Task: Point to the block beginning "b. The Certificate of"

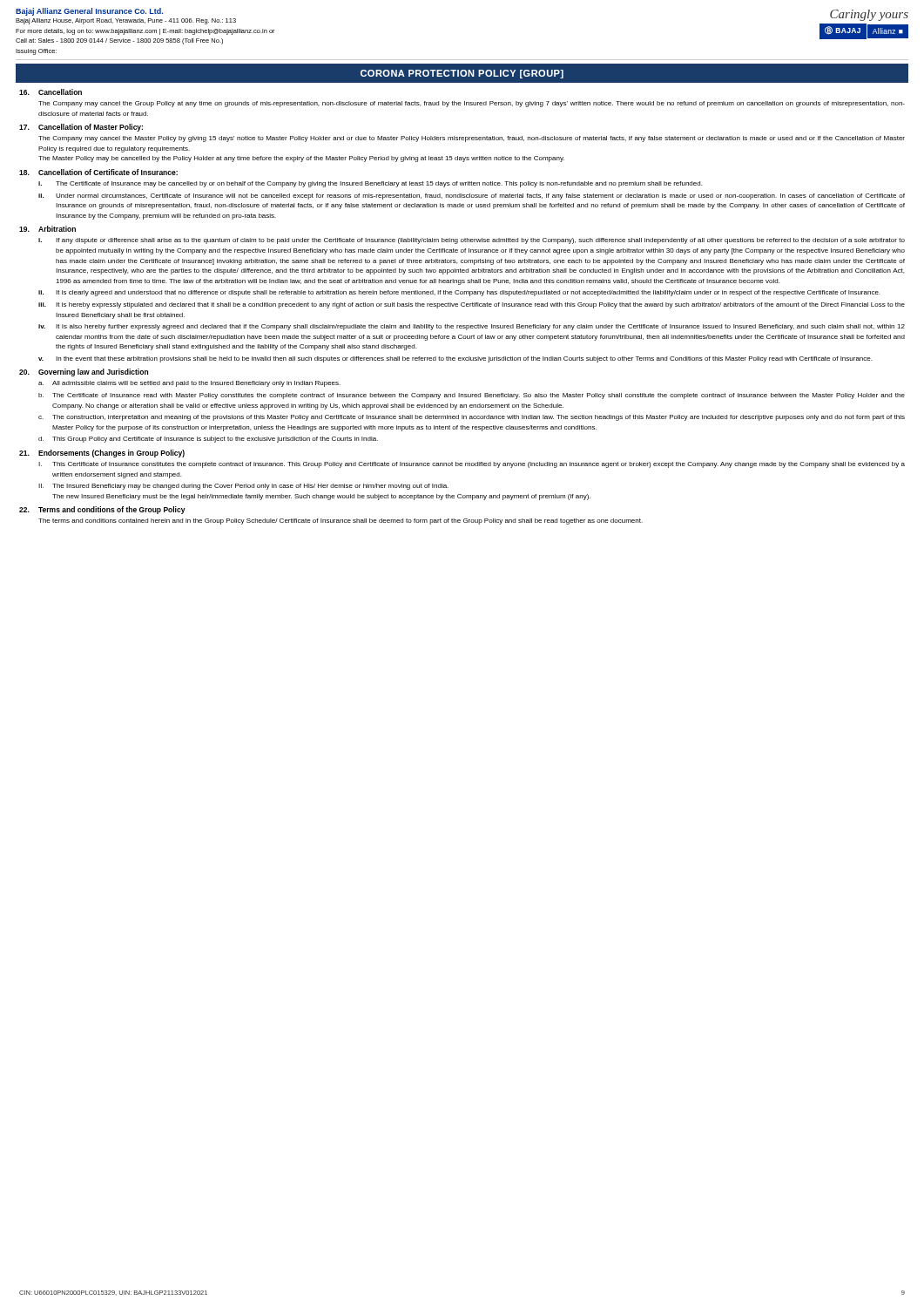Action: click(472, 401)
